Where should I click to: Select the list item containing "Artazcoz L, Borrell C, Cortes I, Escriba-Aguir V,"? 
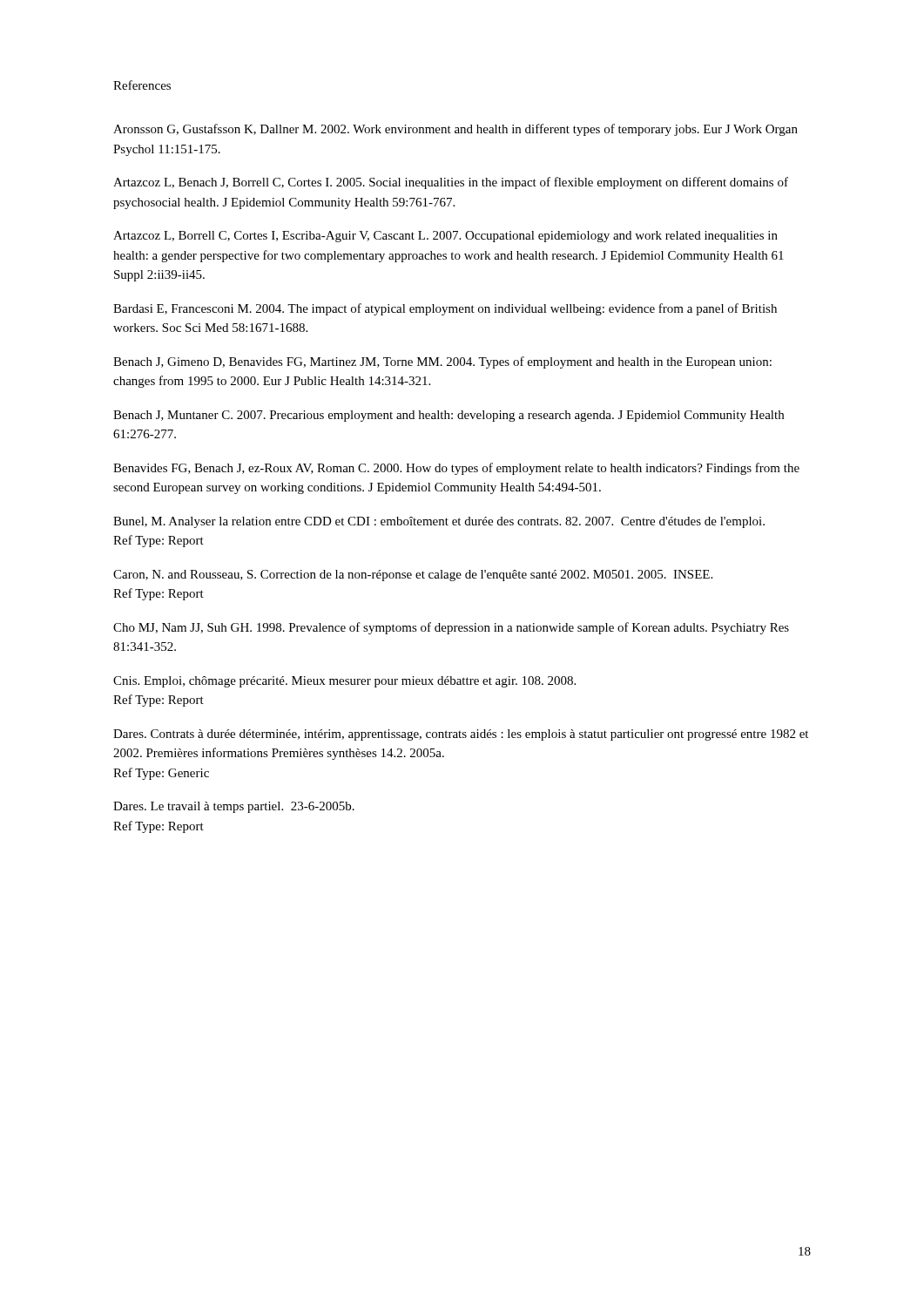coord(449,255)
